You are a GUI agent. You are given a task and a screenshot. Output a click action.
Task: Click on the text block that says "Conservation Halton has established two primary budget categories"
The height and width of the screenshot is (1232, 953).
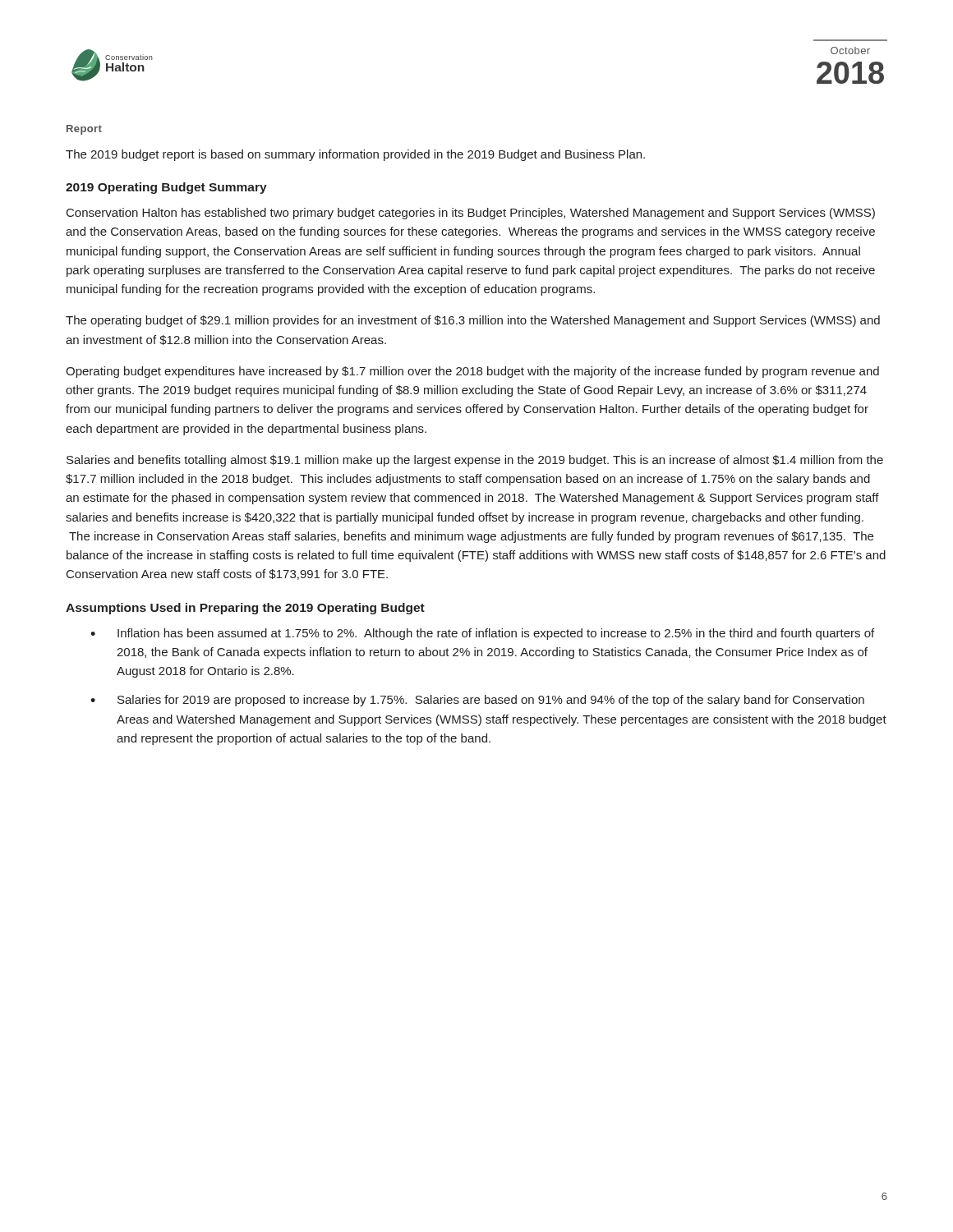click(471, 251)
